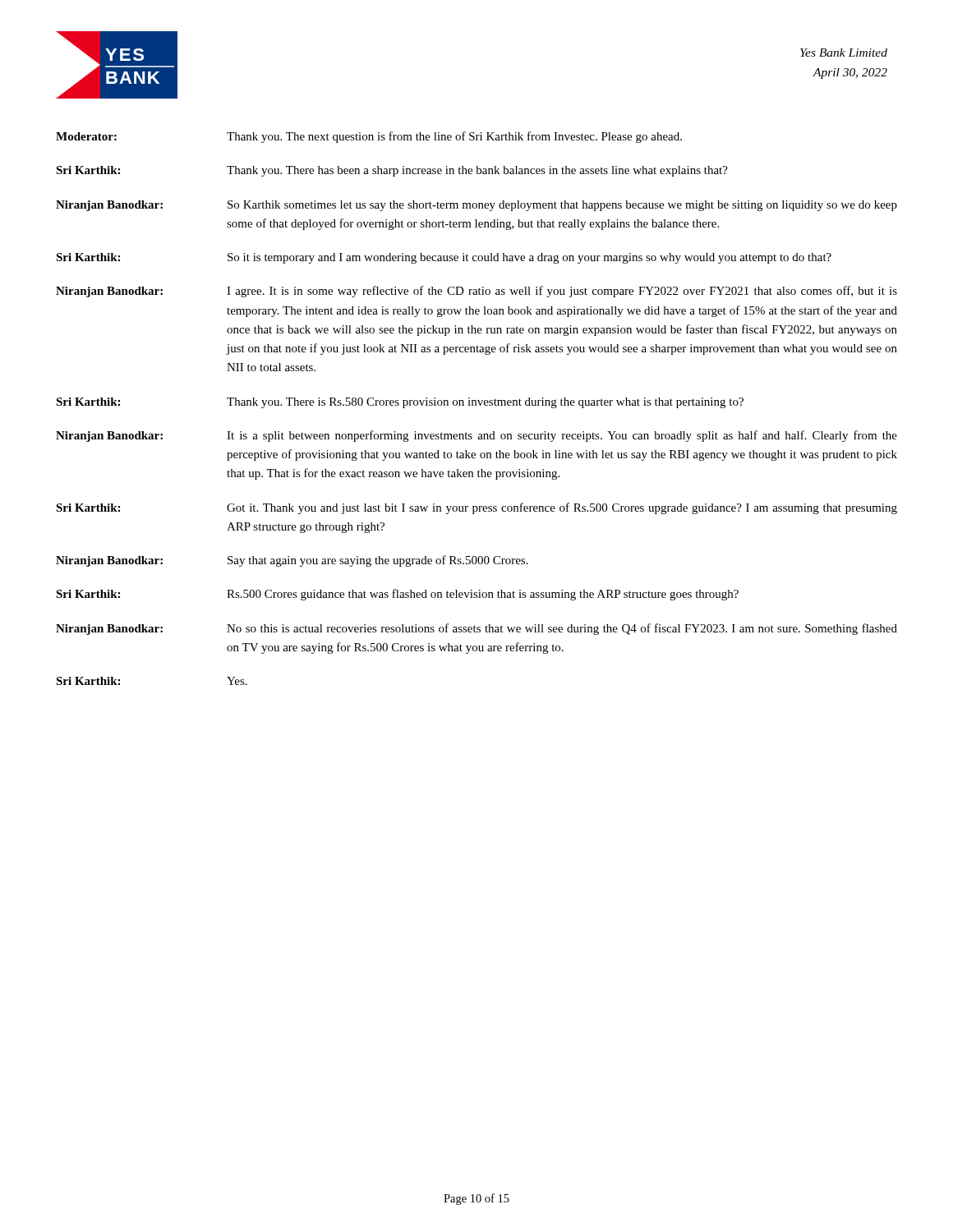Click the passage that begins "Niranjan Banodkar: So Karthik sometimes let us"

[x=476, y=214]
